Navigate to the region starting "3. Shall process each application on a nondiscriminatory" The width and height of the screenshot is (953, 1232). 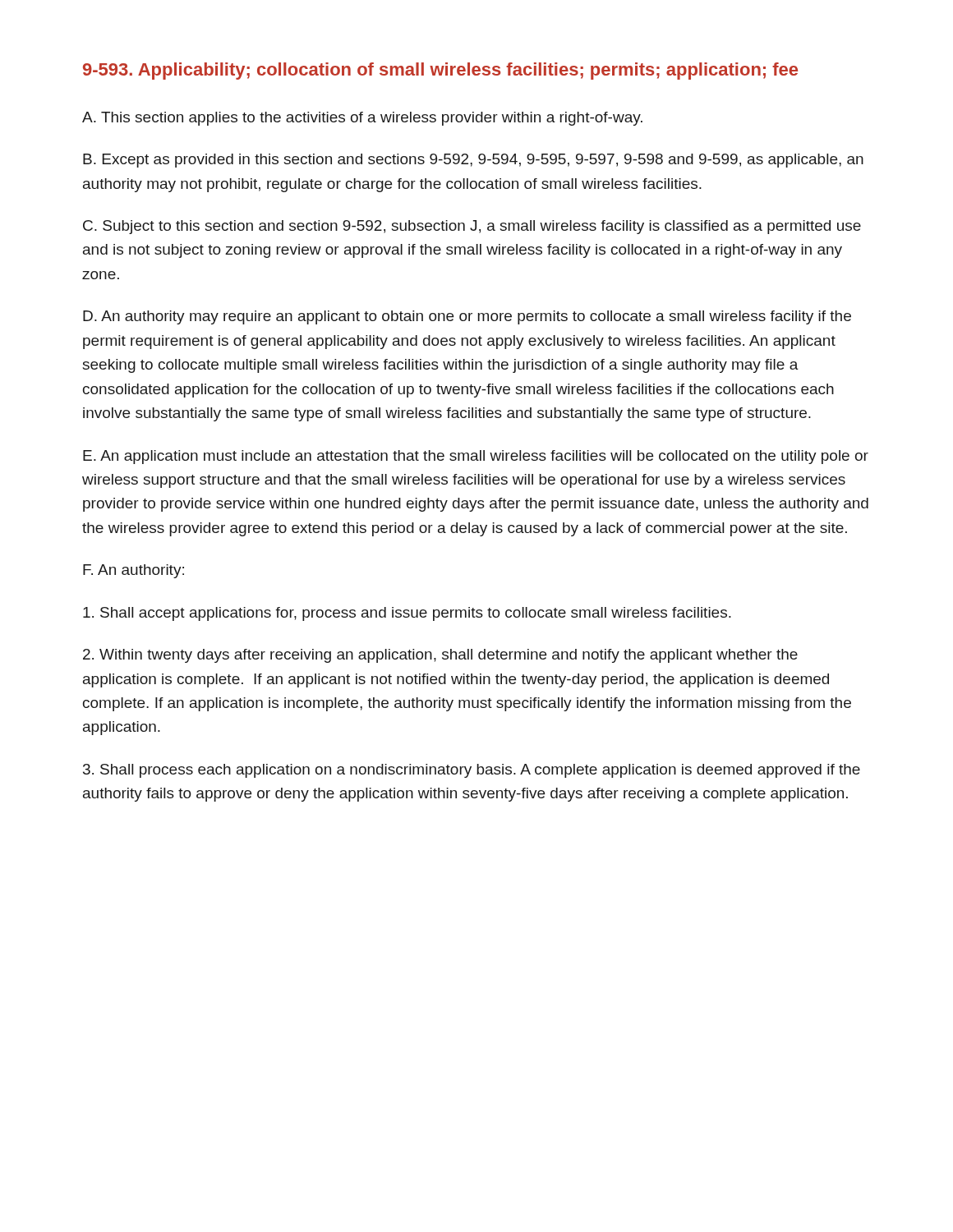pos(471,781)
